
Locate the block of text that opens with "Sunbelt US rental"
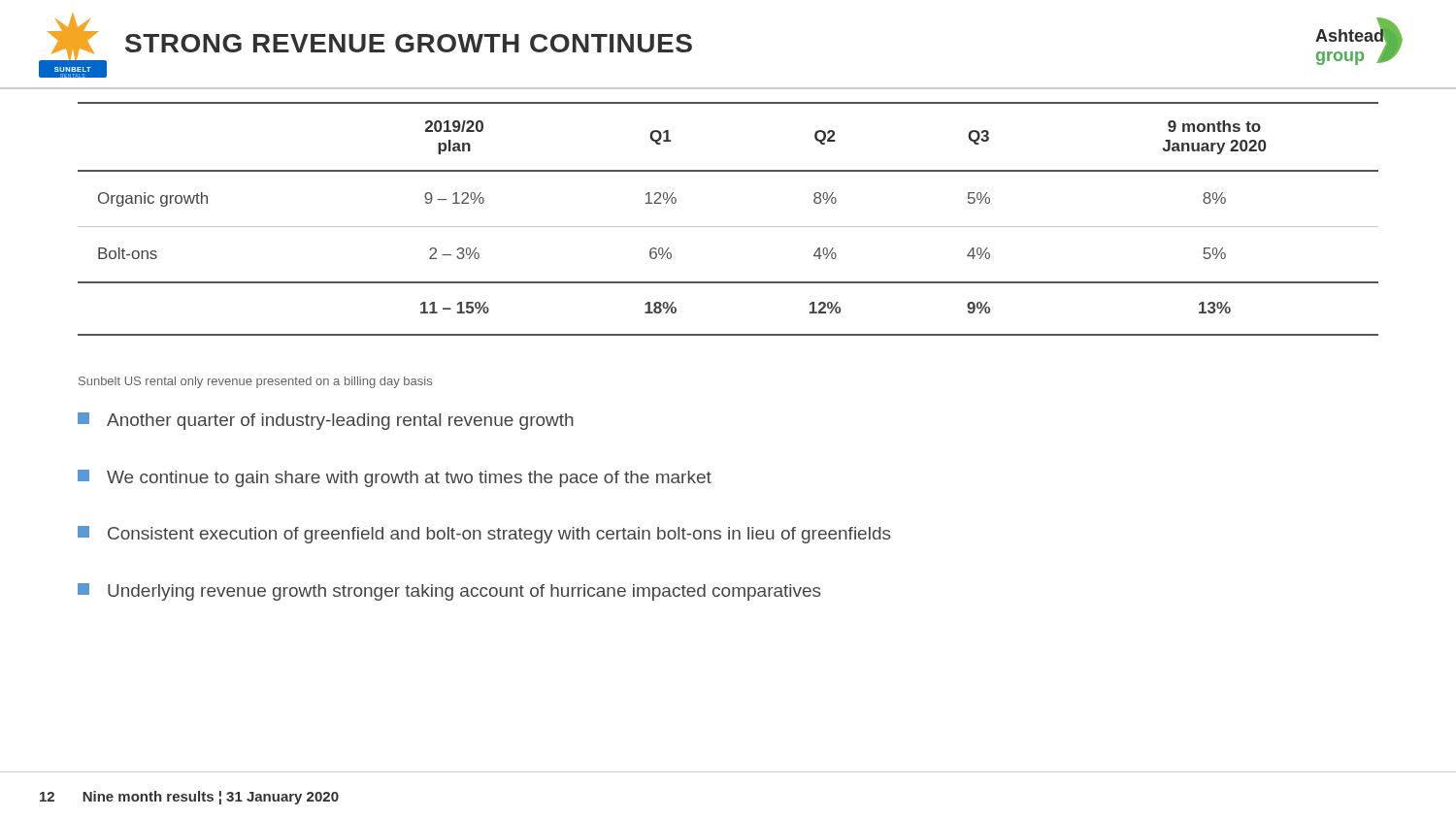coord(255,381)
